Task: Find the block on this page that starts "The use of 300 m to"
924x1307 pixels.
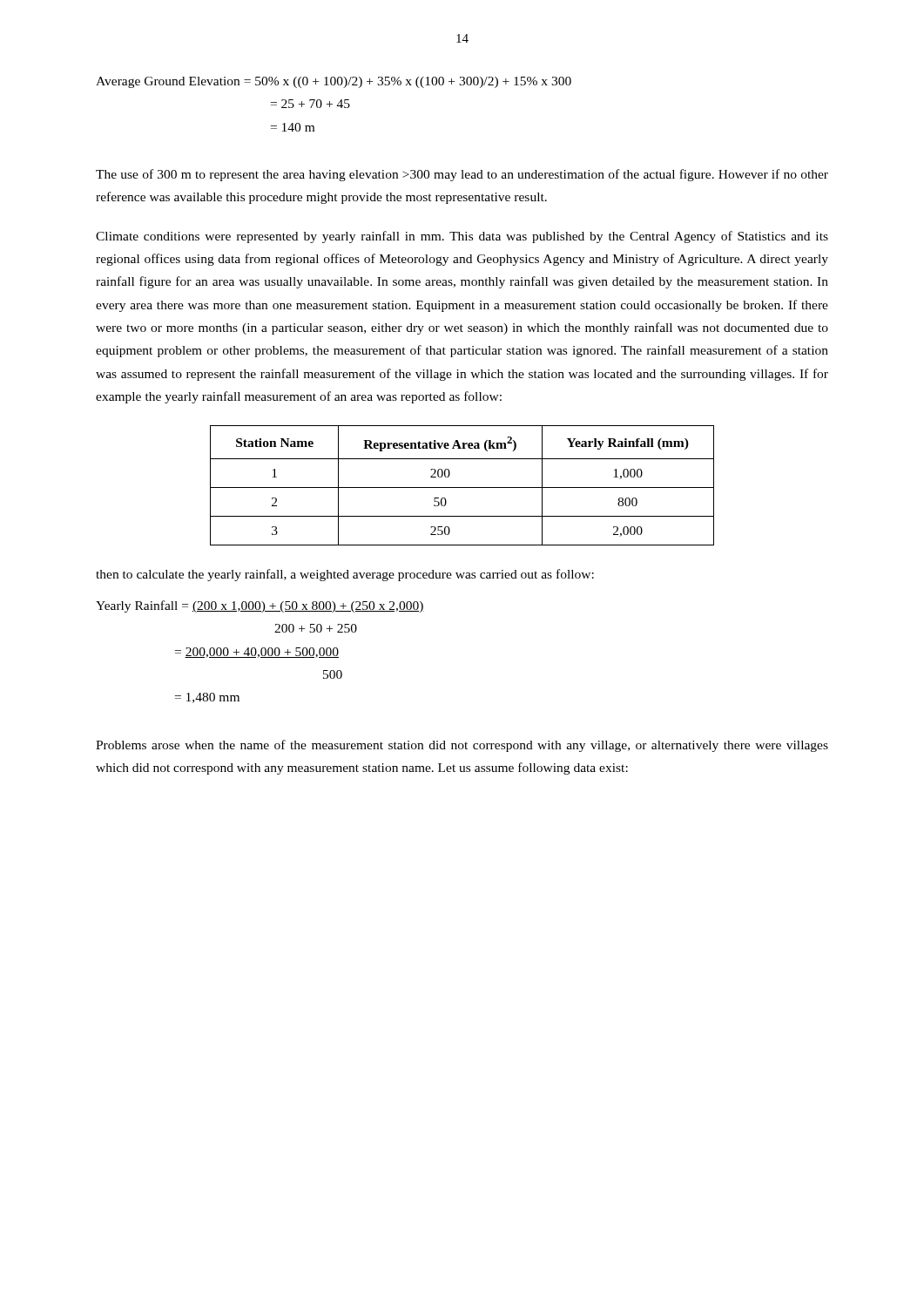Action: pos(462,185)
